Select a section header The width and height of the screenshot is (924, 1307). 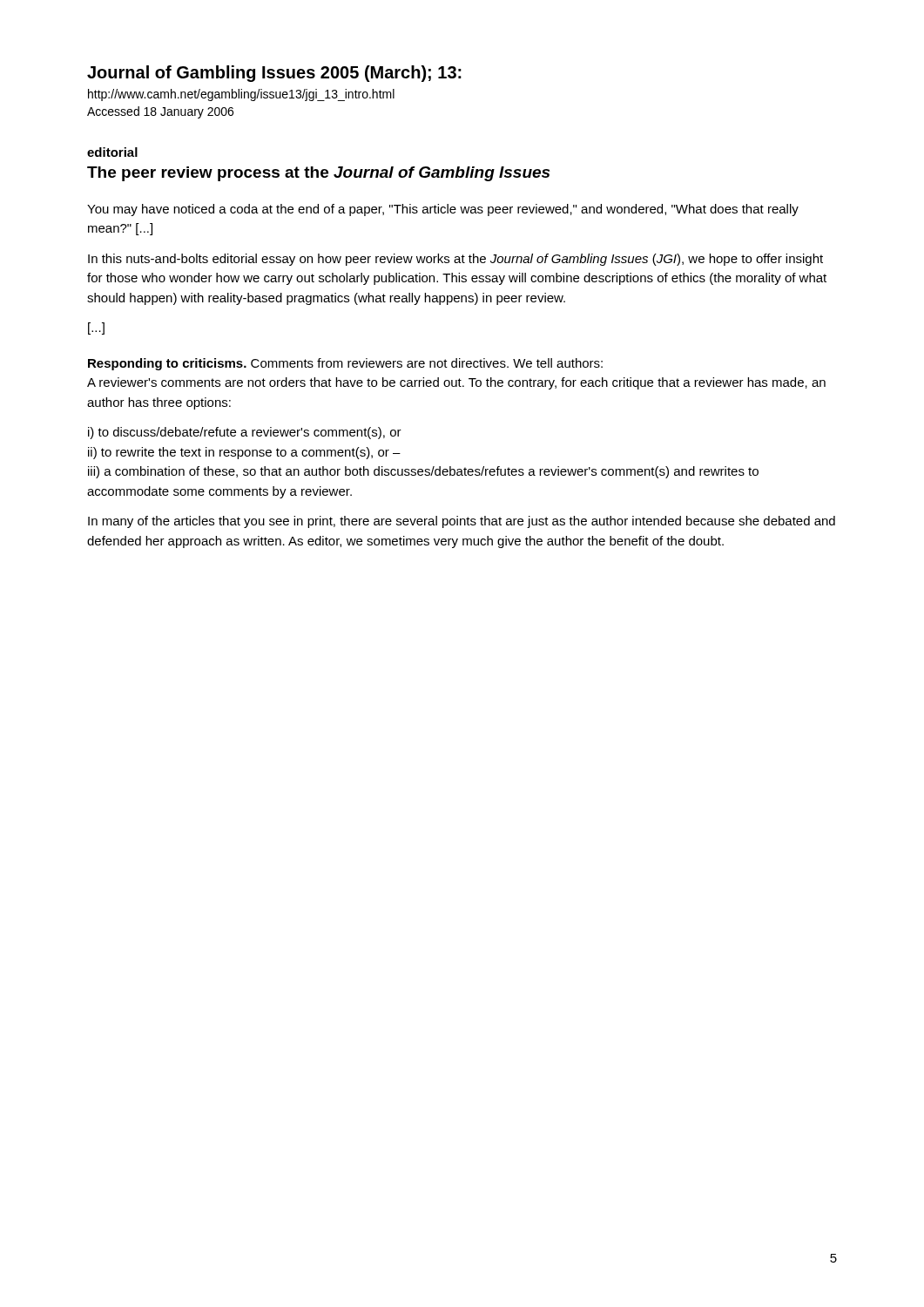click(462, 164)
